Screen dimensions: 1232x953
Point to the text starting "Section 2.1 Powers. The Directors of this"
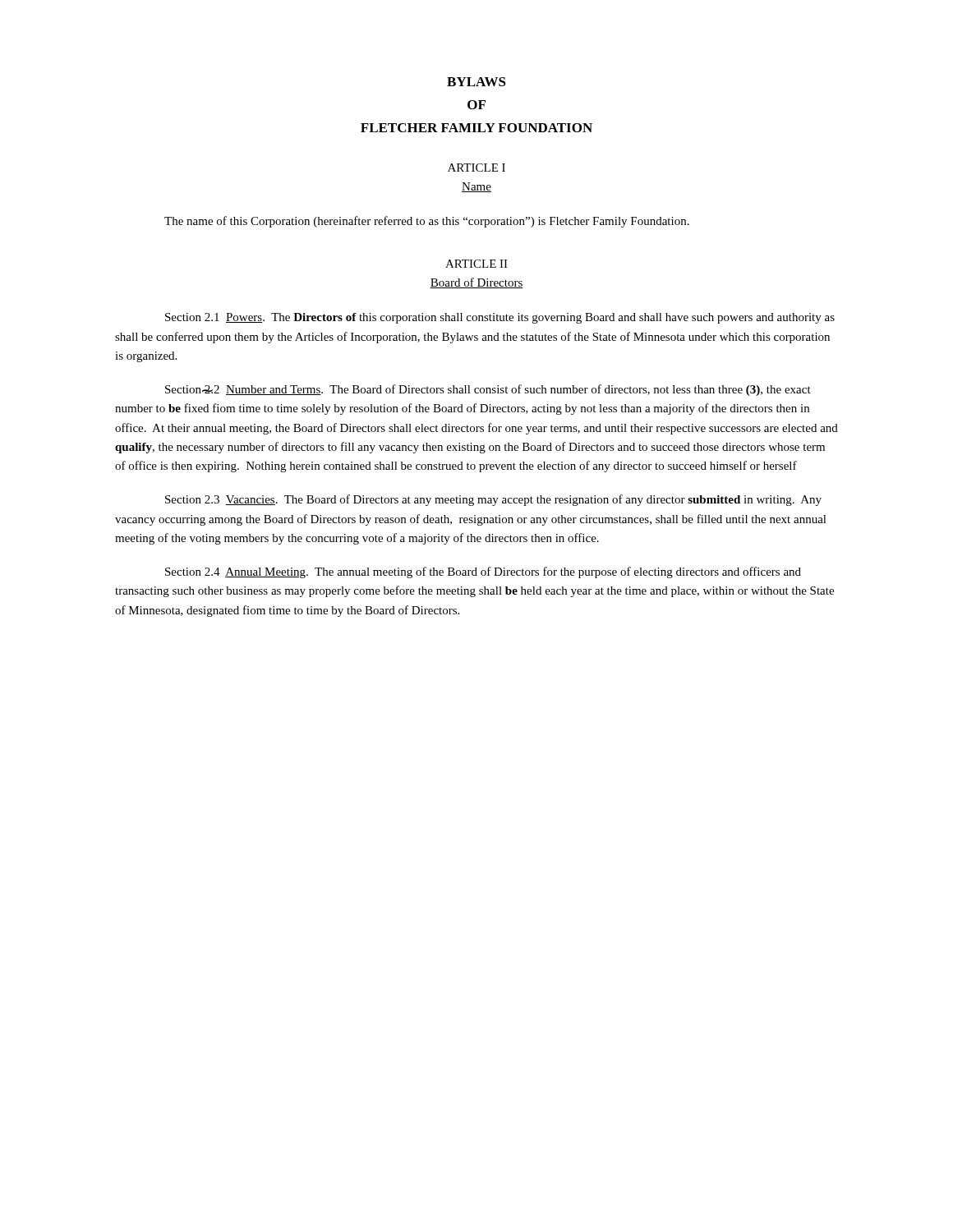point(475,336)
